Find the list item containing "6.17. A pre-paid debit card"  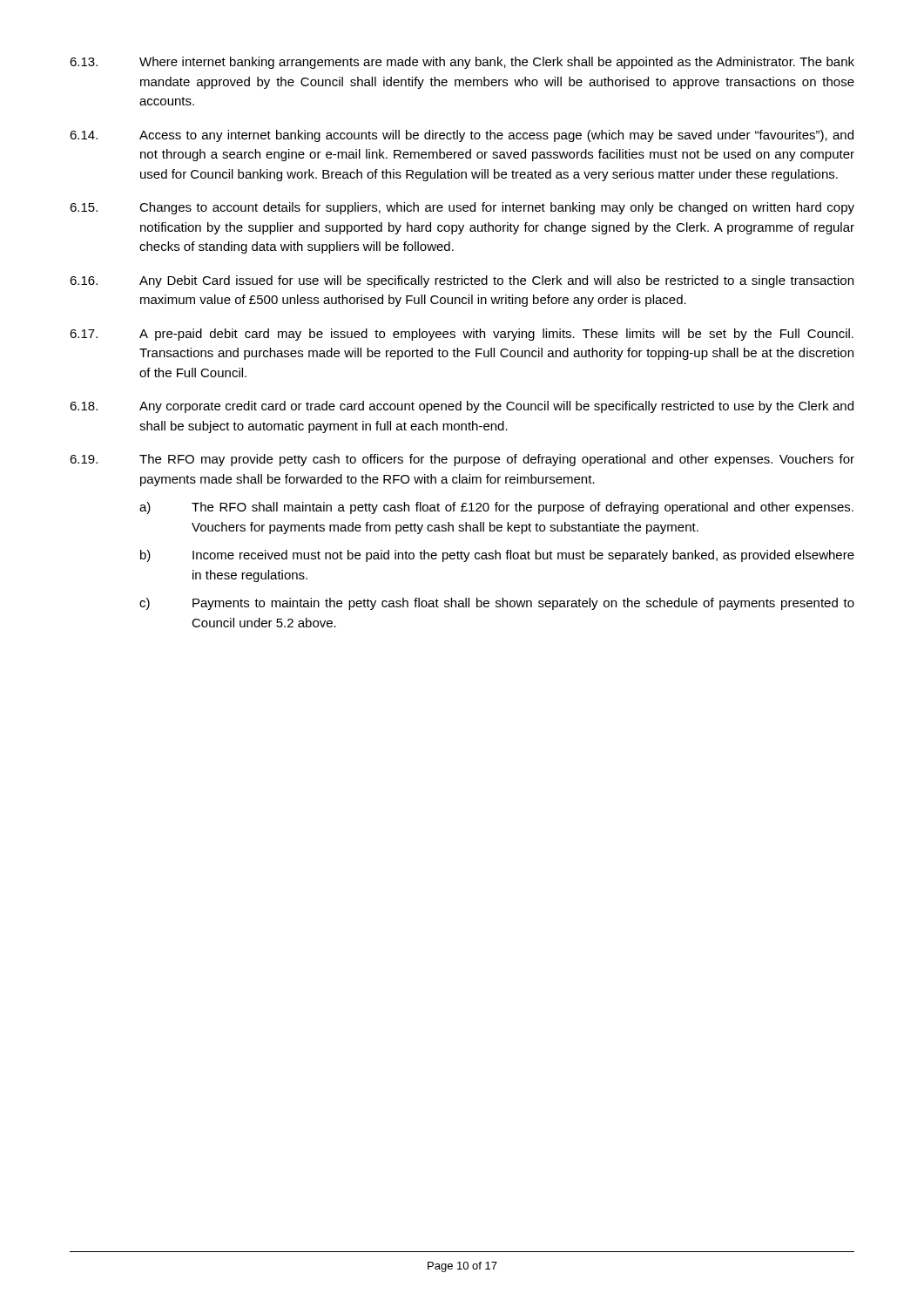[x=462, y=353]
